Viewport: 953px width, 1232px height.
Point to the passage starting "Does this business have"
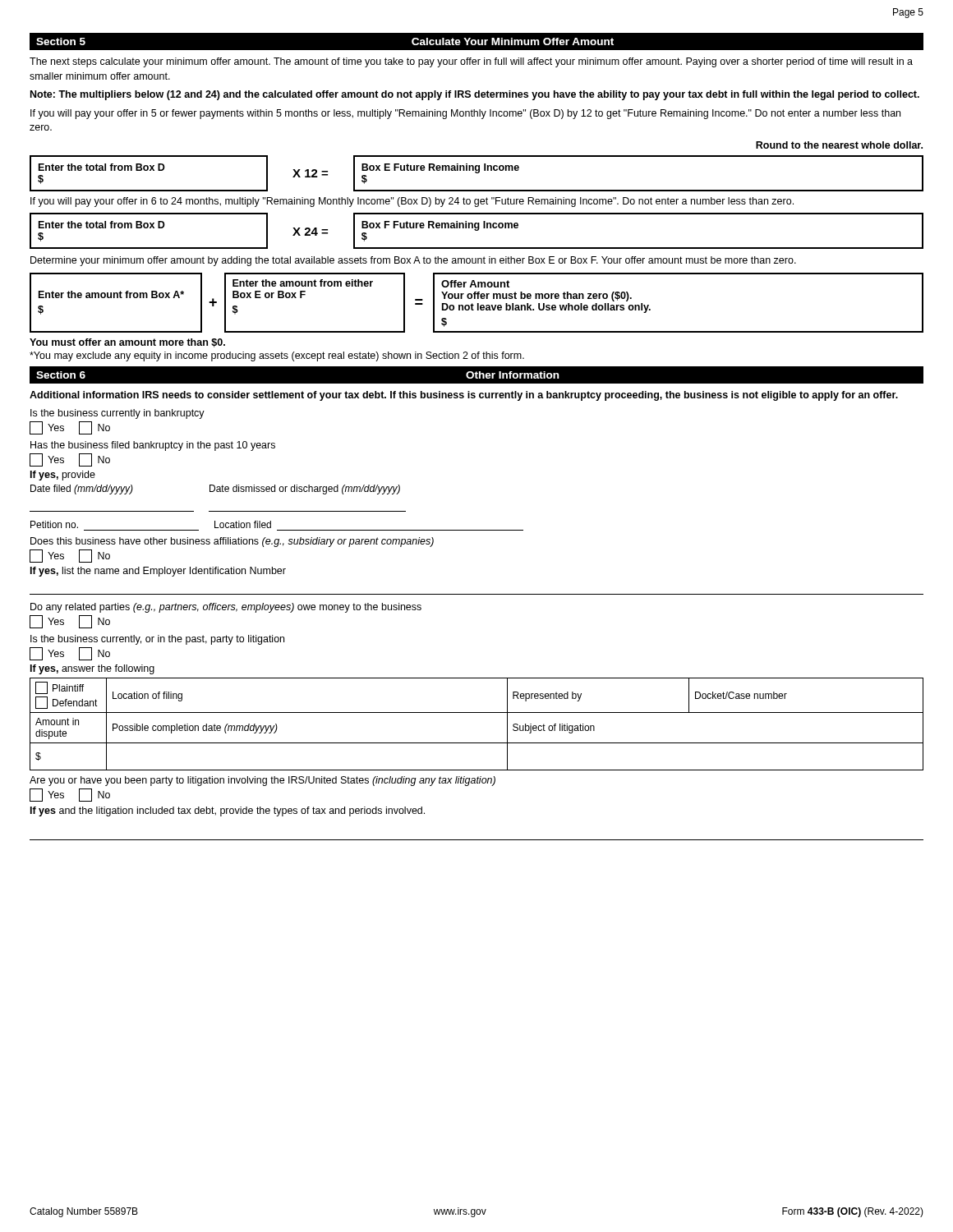(232, 541)
